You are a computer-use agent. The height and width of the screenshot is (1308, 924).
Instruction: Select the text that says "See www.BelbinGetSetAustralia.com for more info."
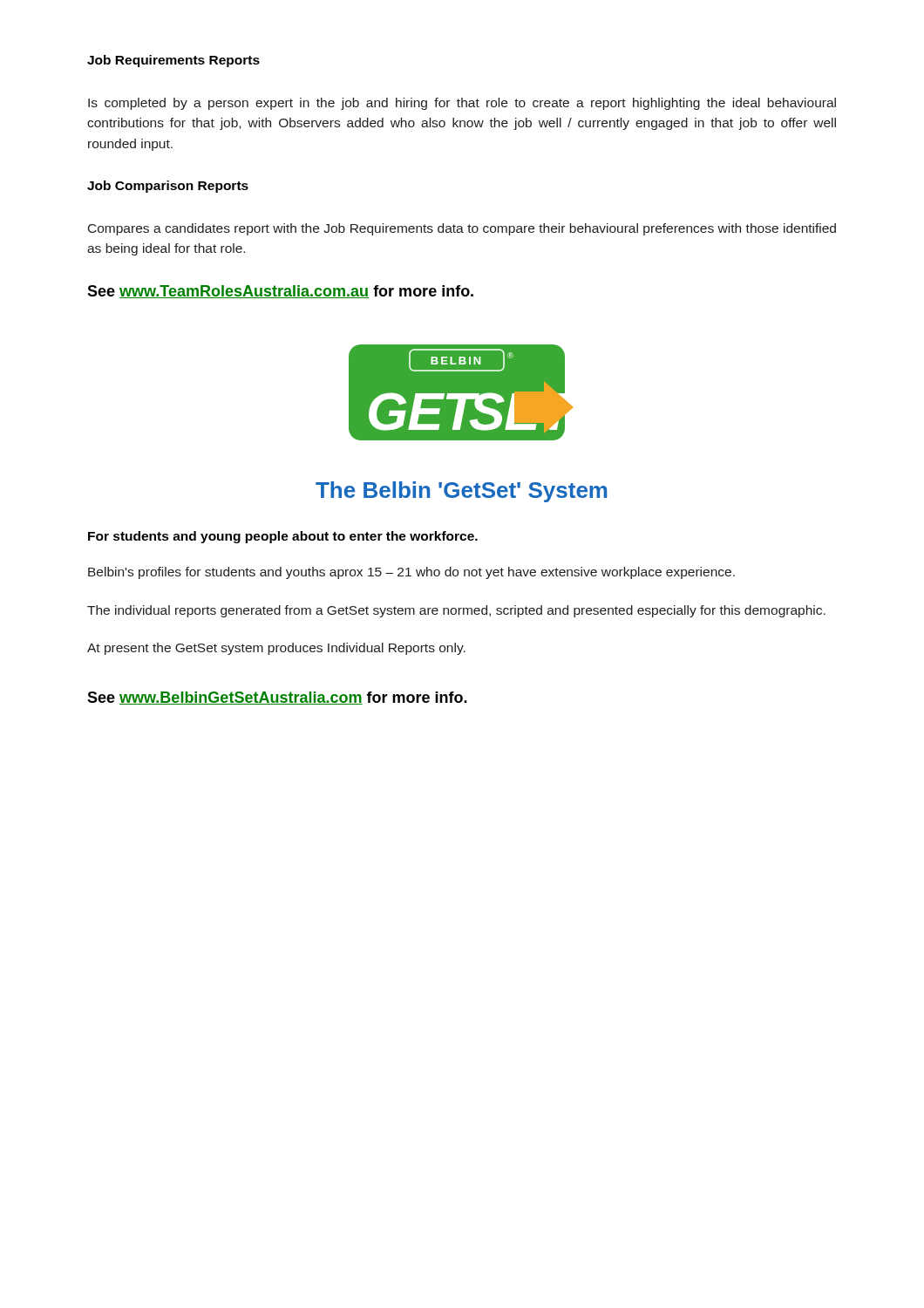(x=462, y=698)
